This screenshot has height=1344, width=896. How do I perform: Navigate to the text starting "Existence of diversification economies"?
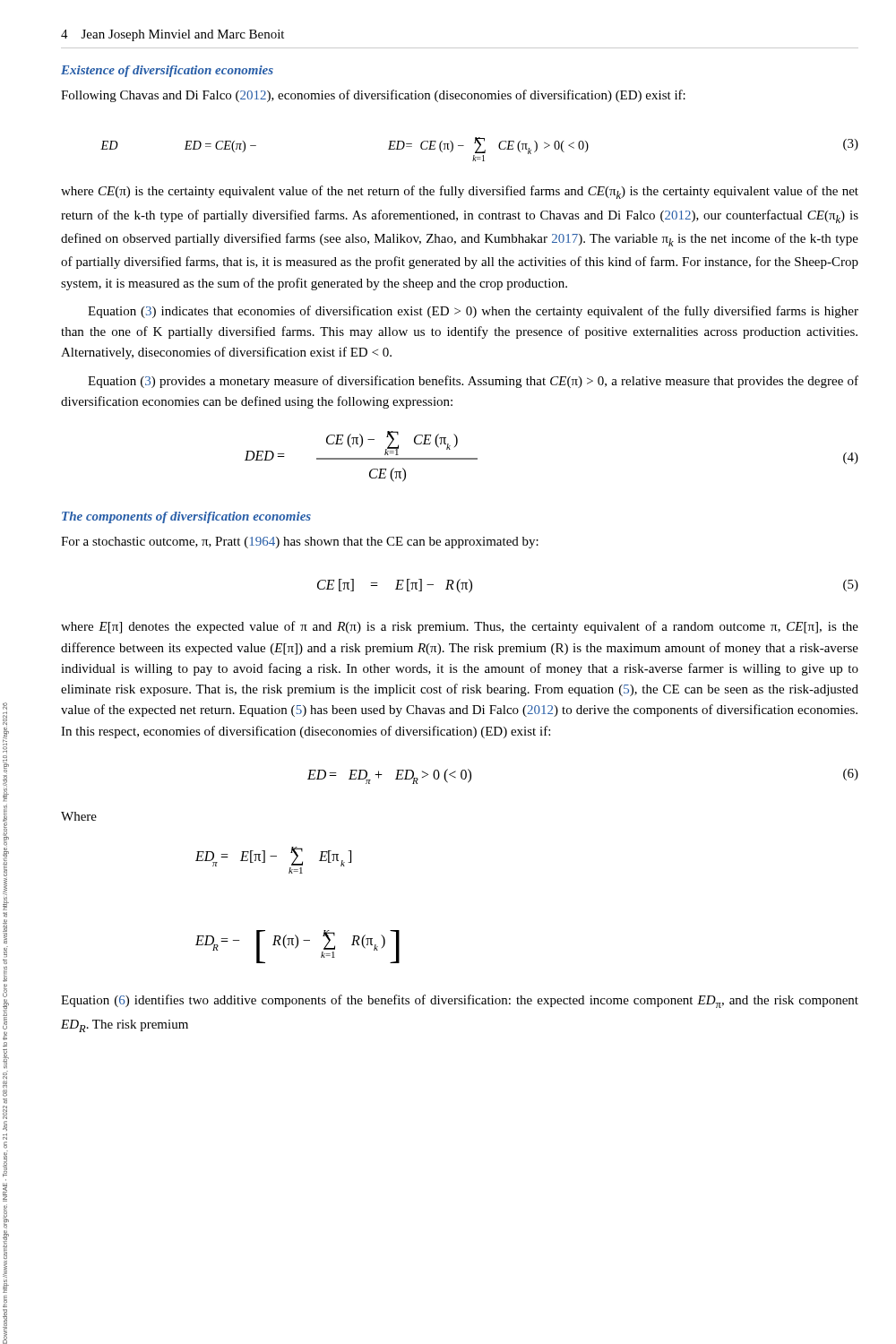pyautogui.click(x=167, y=70)
